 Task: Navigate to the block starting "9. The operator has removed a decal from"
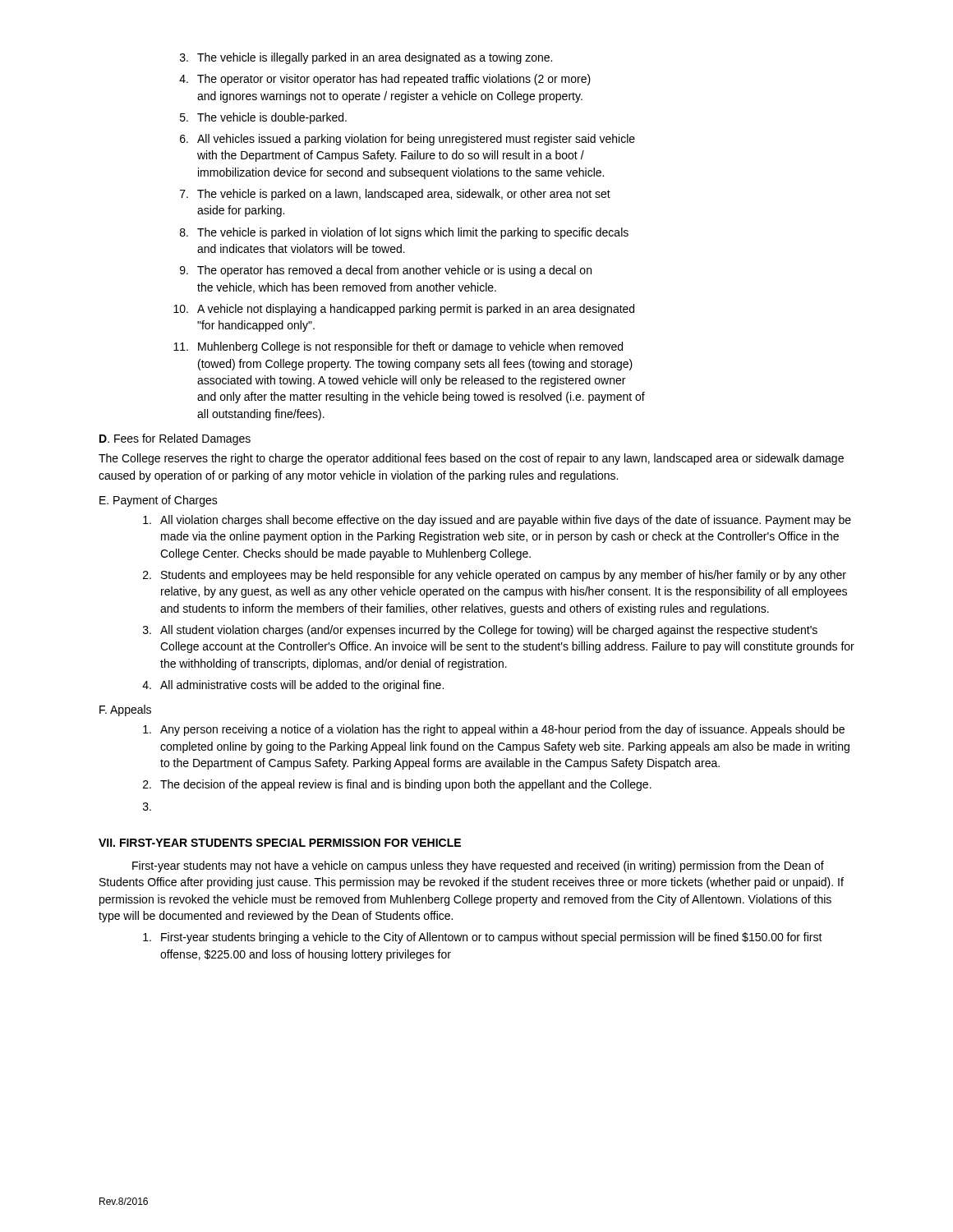click(378, 279)
